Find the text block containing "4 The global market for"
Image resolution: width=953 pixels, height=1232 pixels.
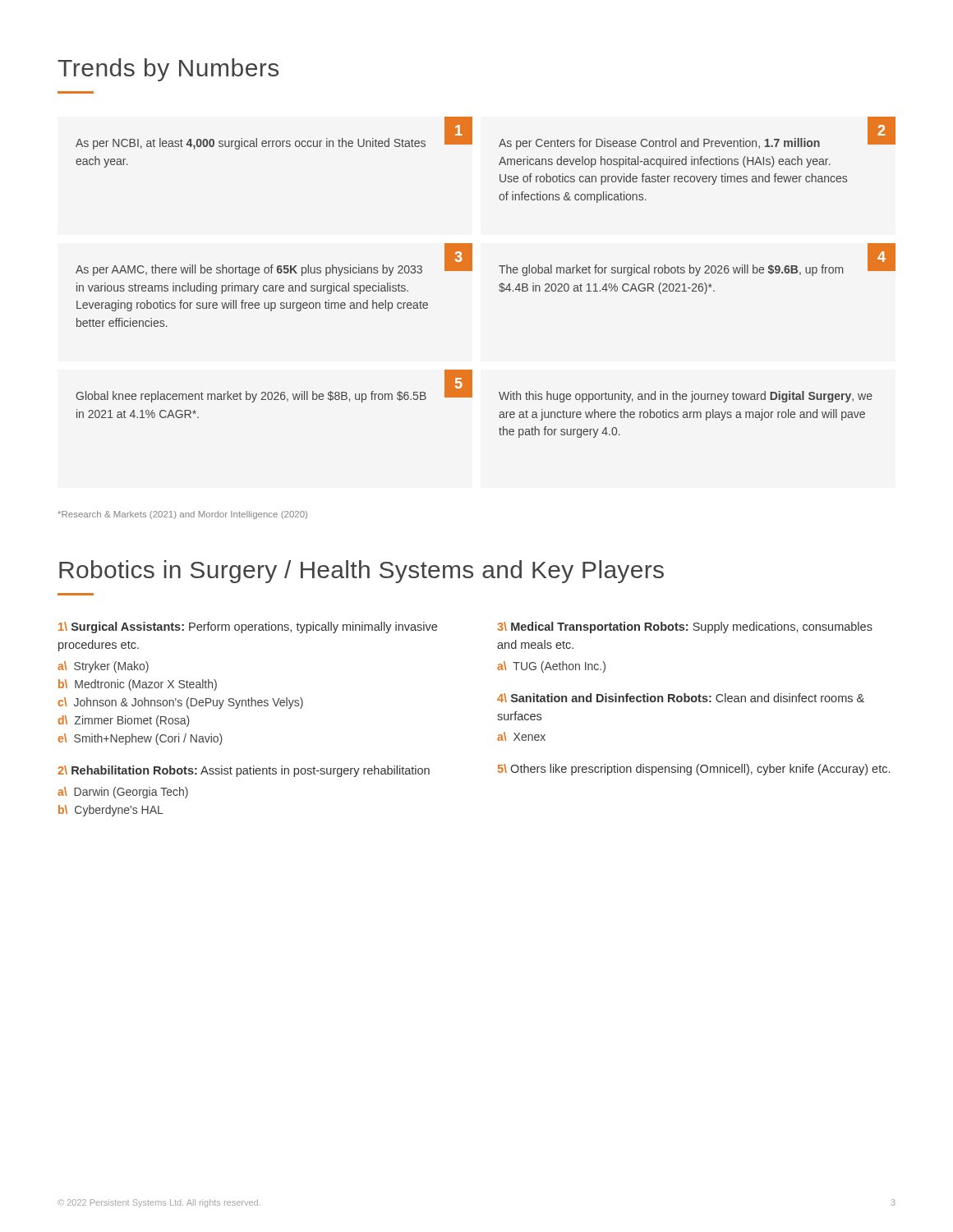pos(697,270)
